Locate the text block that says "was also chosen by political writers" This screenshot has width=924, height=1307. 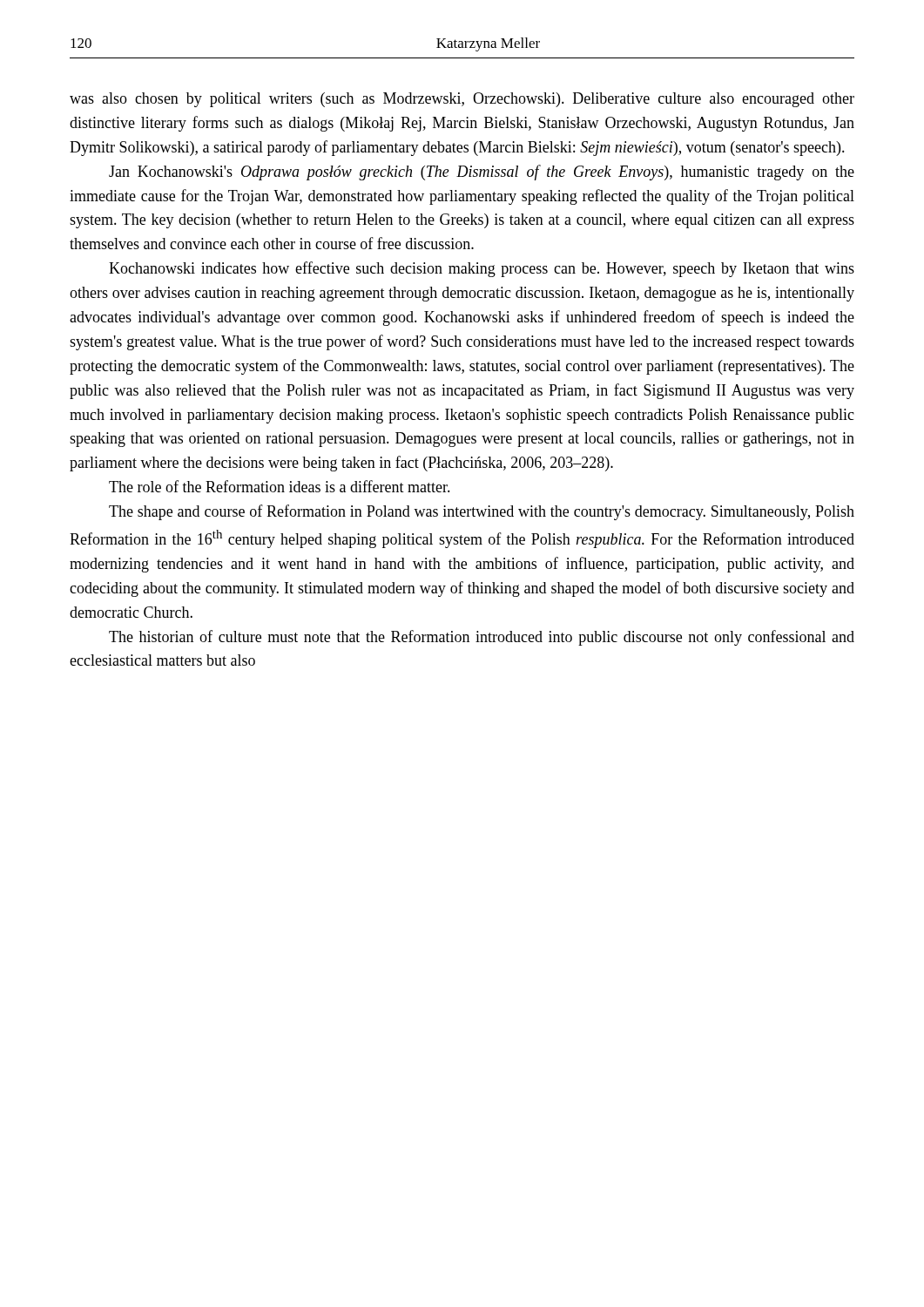(x=462, y=124)
